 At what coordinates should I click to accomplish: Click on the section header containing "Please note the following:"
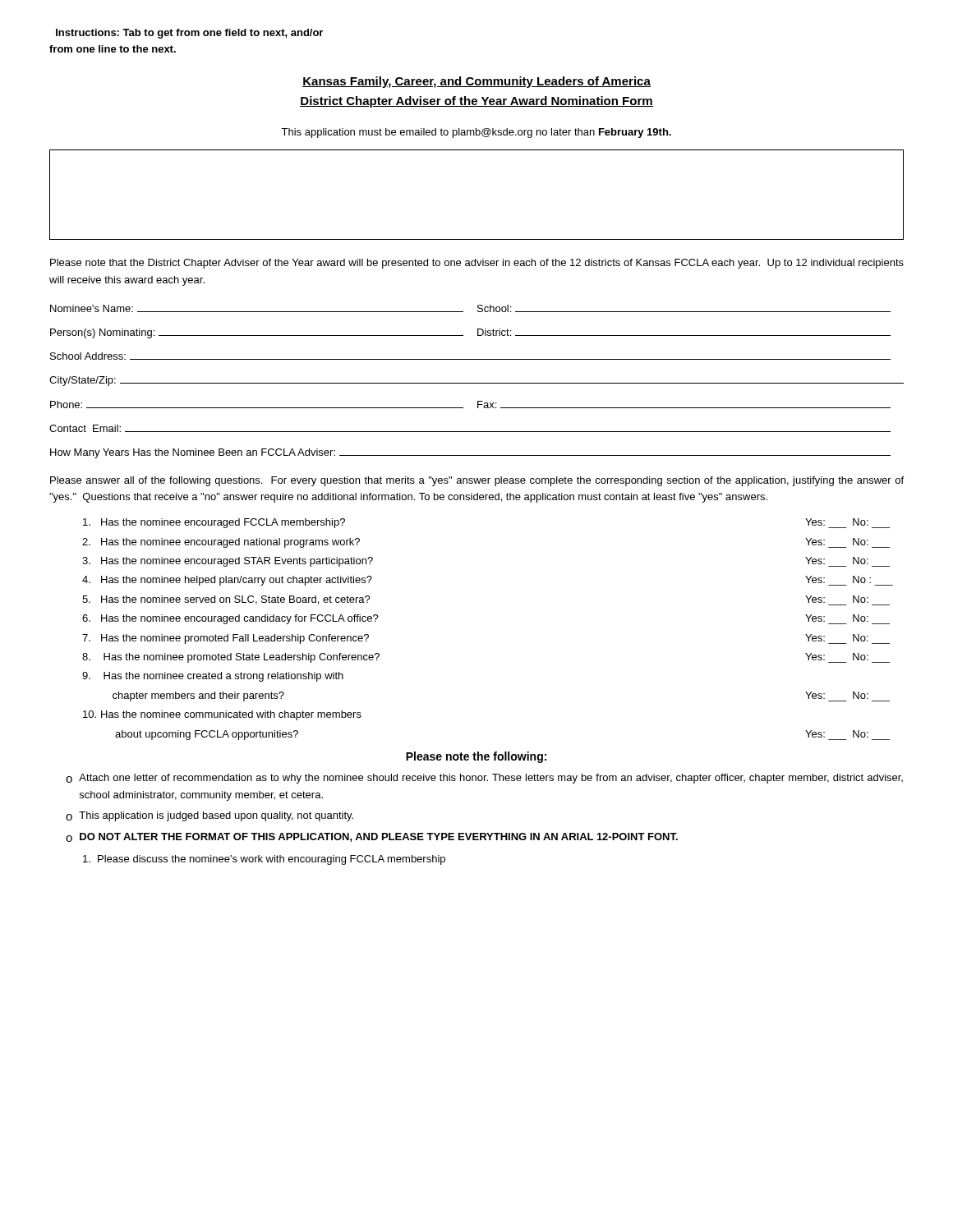(476, 756)
